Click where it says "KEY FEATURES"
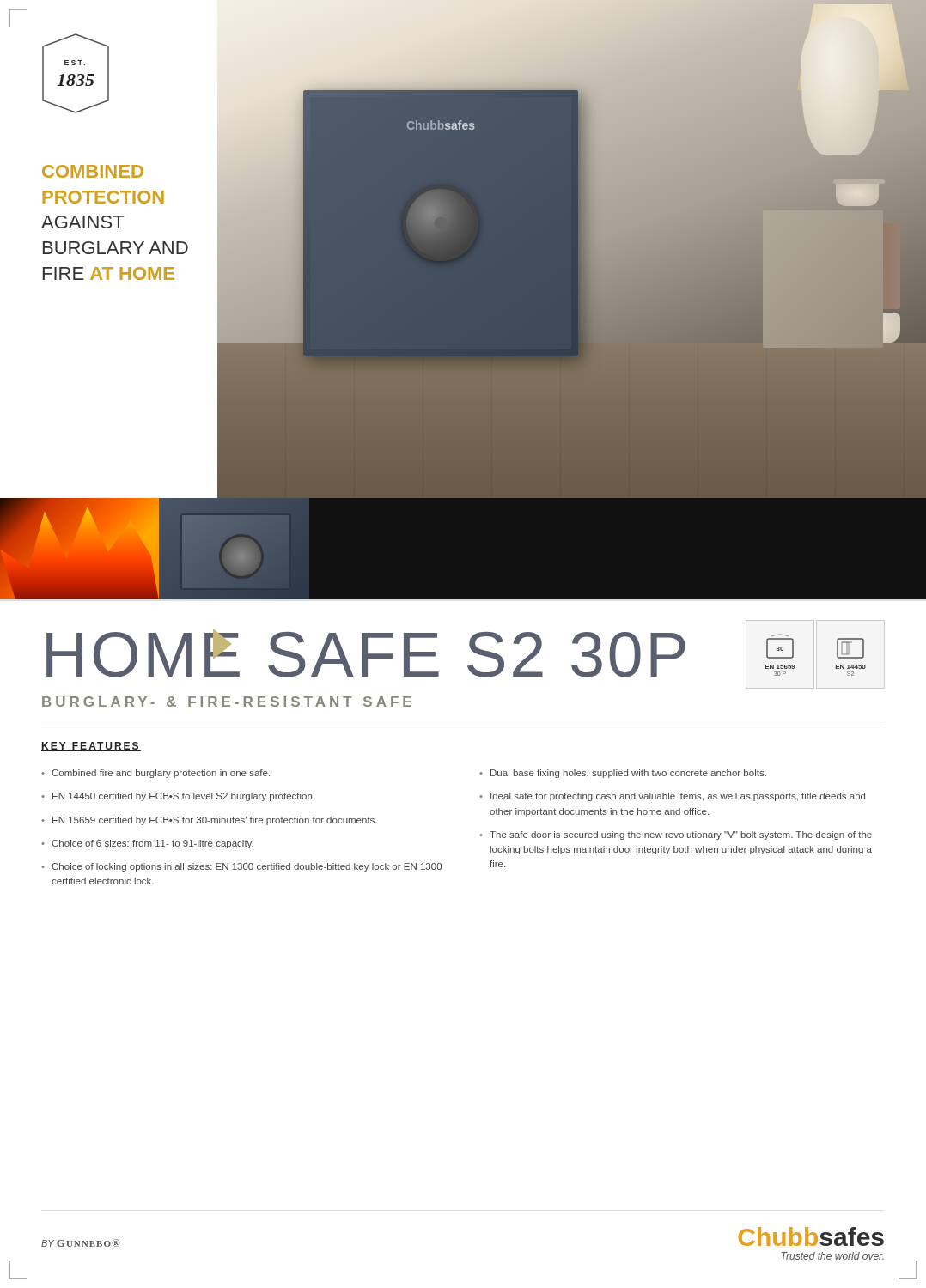The image size is (926, 1288). pyautogui.click(x=91, y=746)
